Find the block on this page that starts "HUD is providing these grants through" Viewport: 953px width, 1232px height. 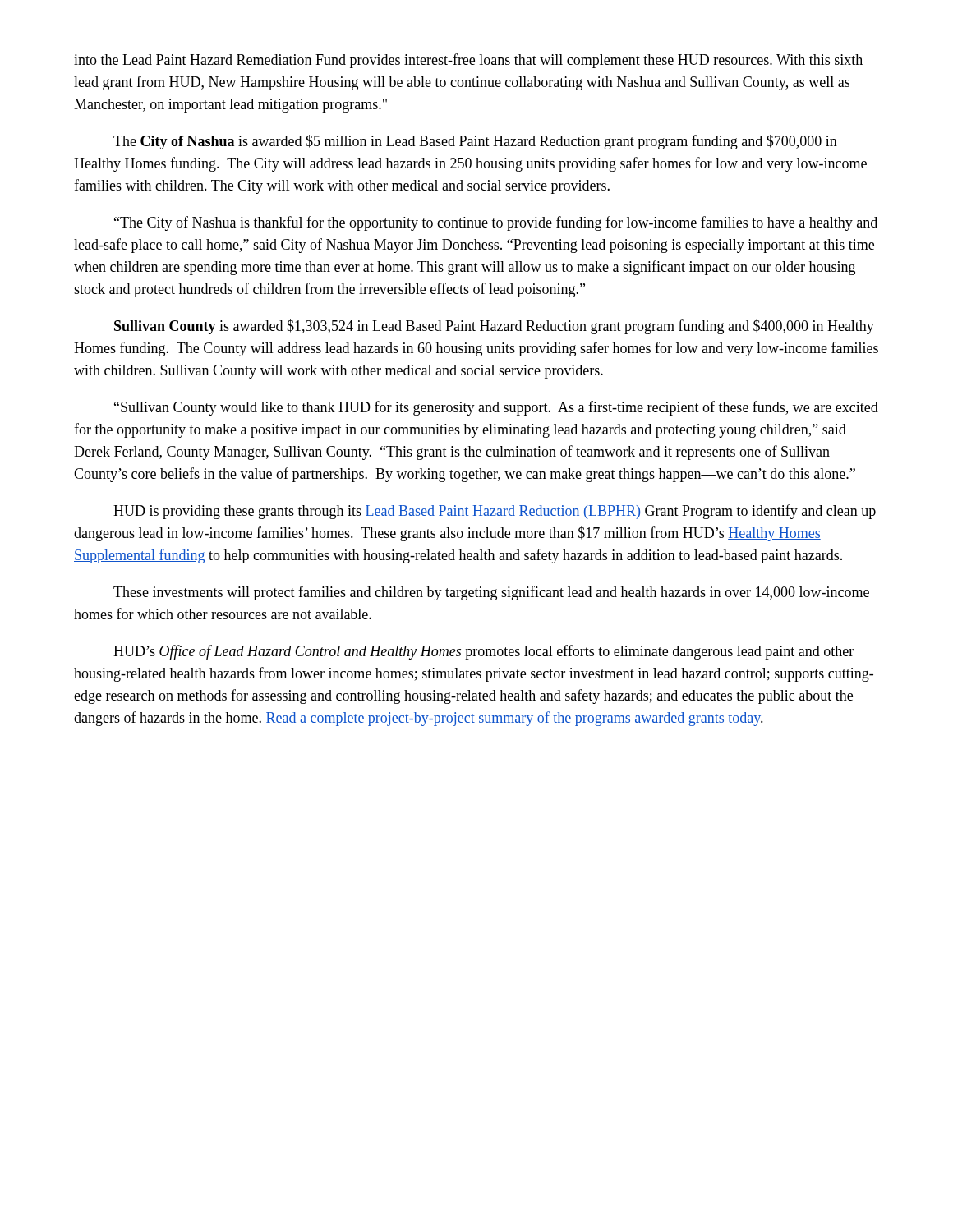pos(475,533)
